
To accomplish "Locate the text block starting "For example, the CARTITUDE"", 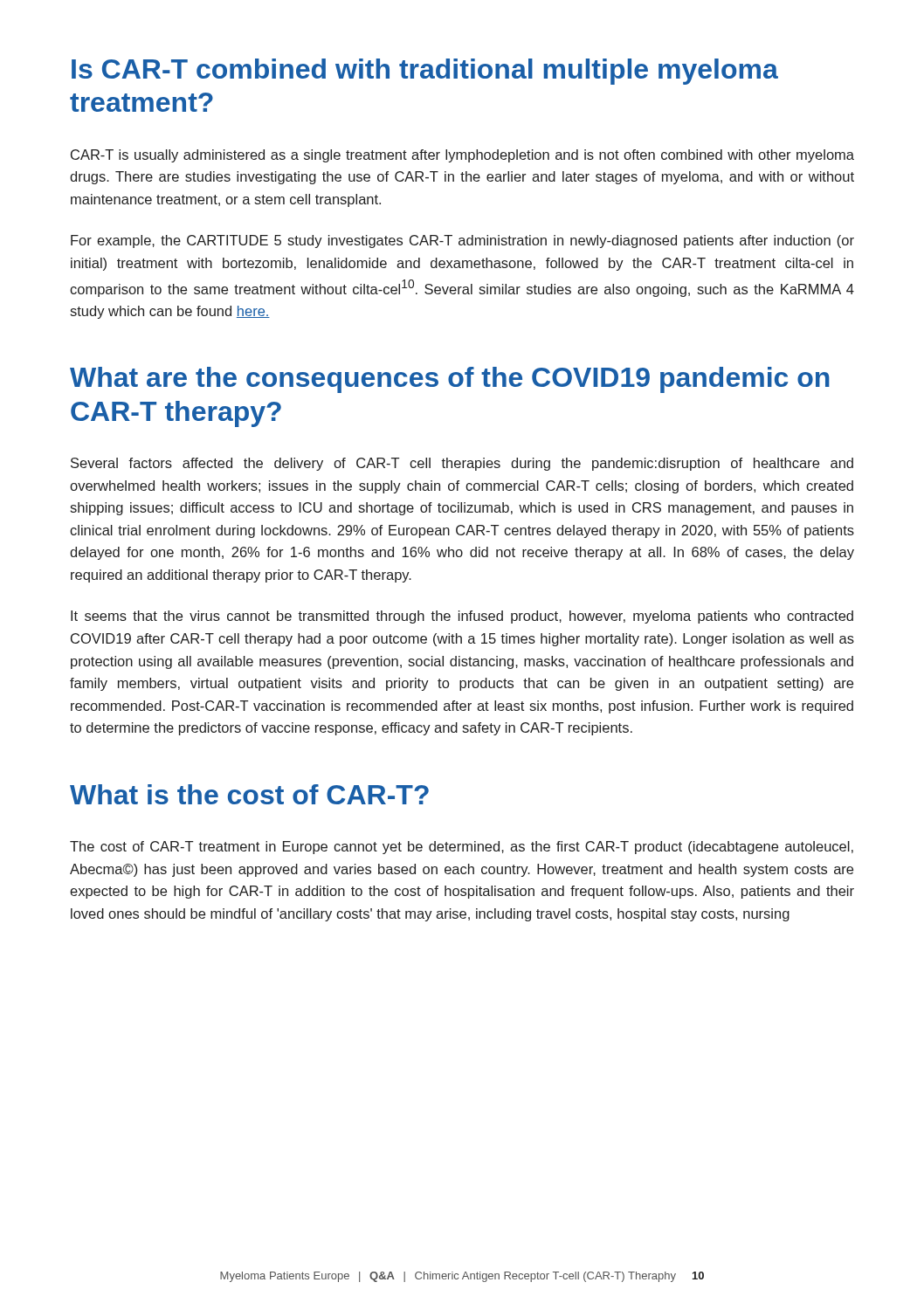I will click(462, 276).
